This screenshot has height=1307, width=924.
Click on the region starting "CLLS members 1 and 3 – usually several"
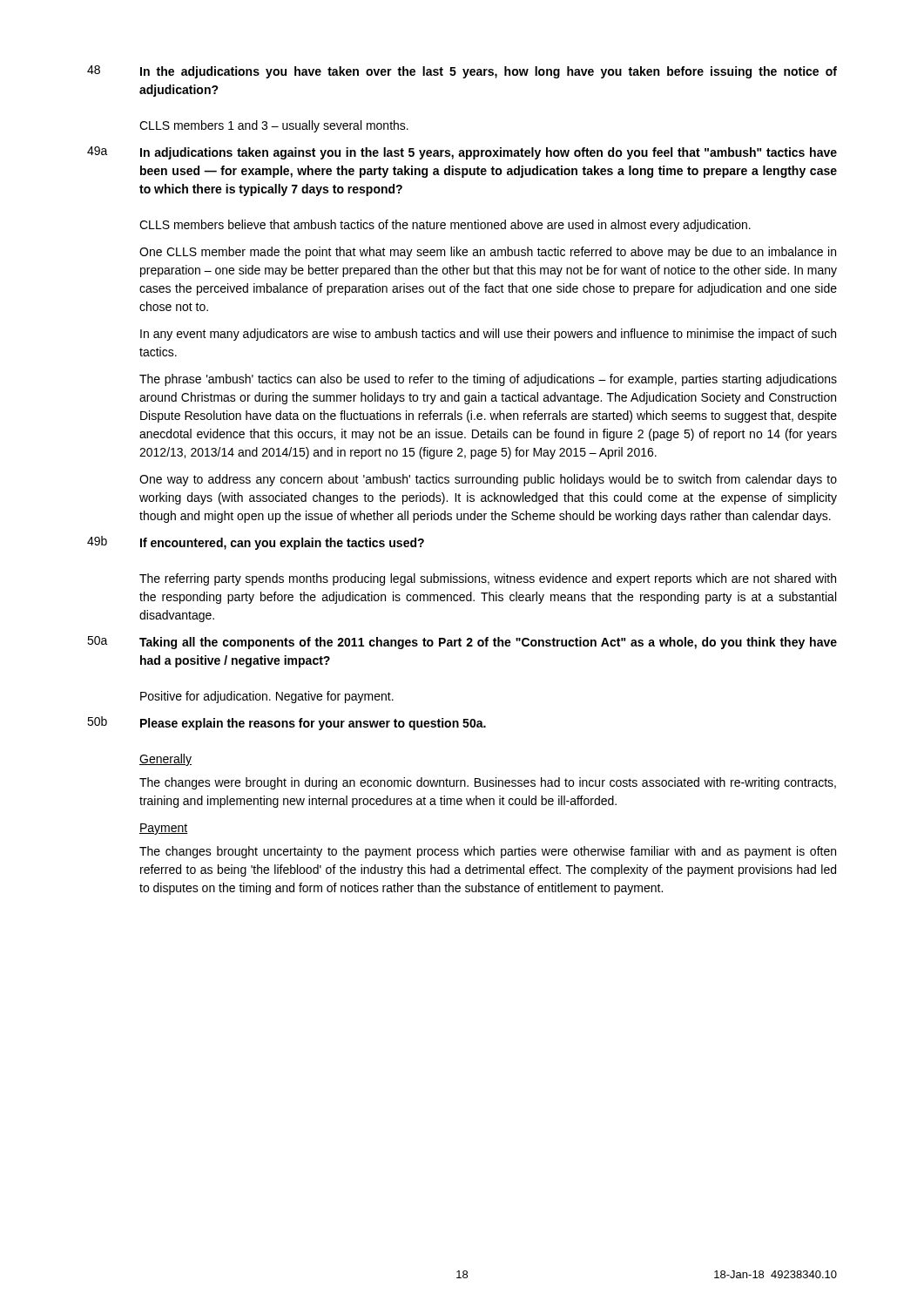[x=274, y=126]
